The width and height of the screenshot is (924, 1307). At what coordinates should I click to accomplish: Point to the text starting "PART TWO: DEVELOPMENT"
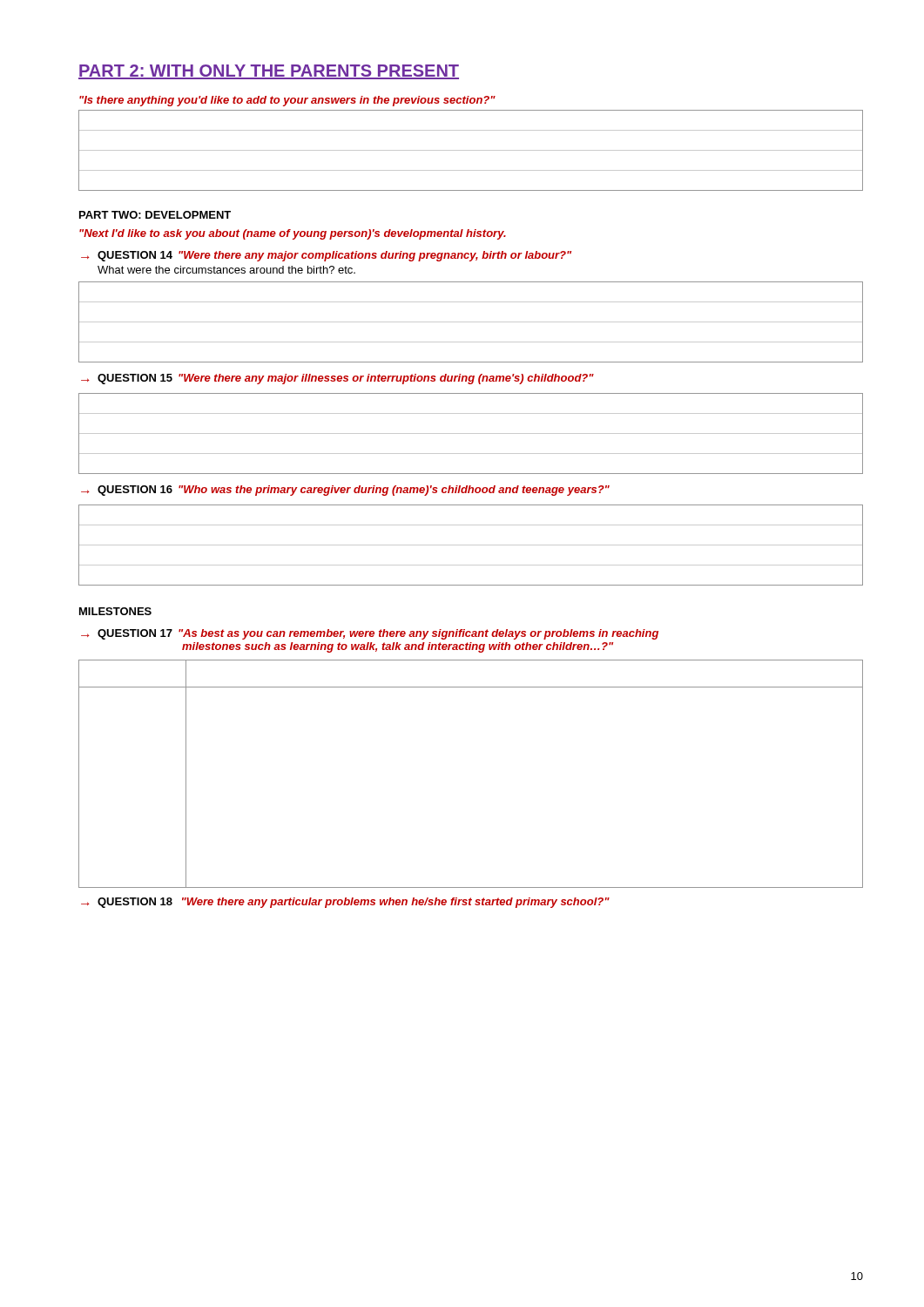click(155, 215)
